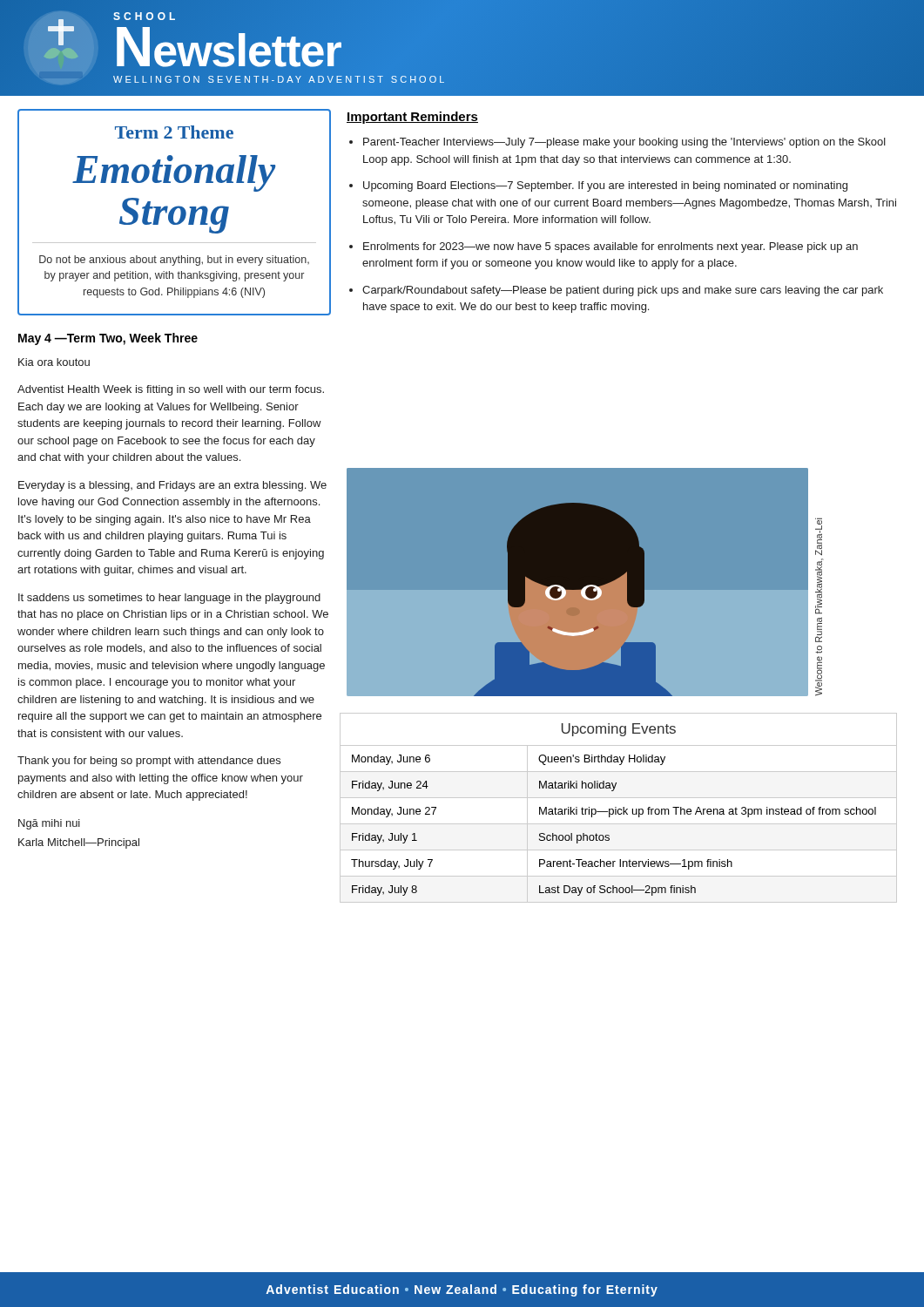
Task: Find the text block containing "It saddens us"
Action: coord(173,665)
